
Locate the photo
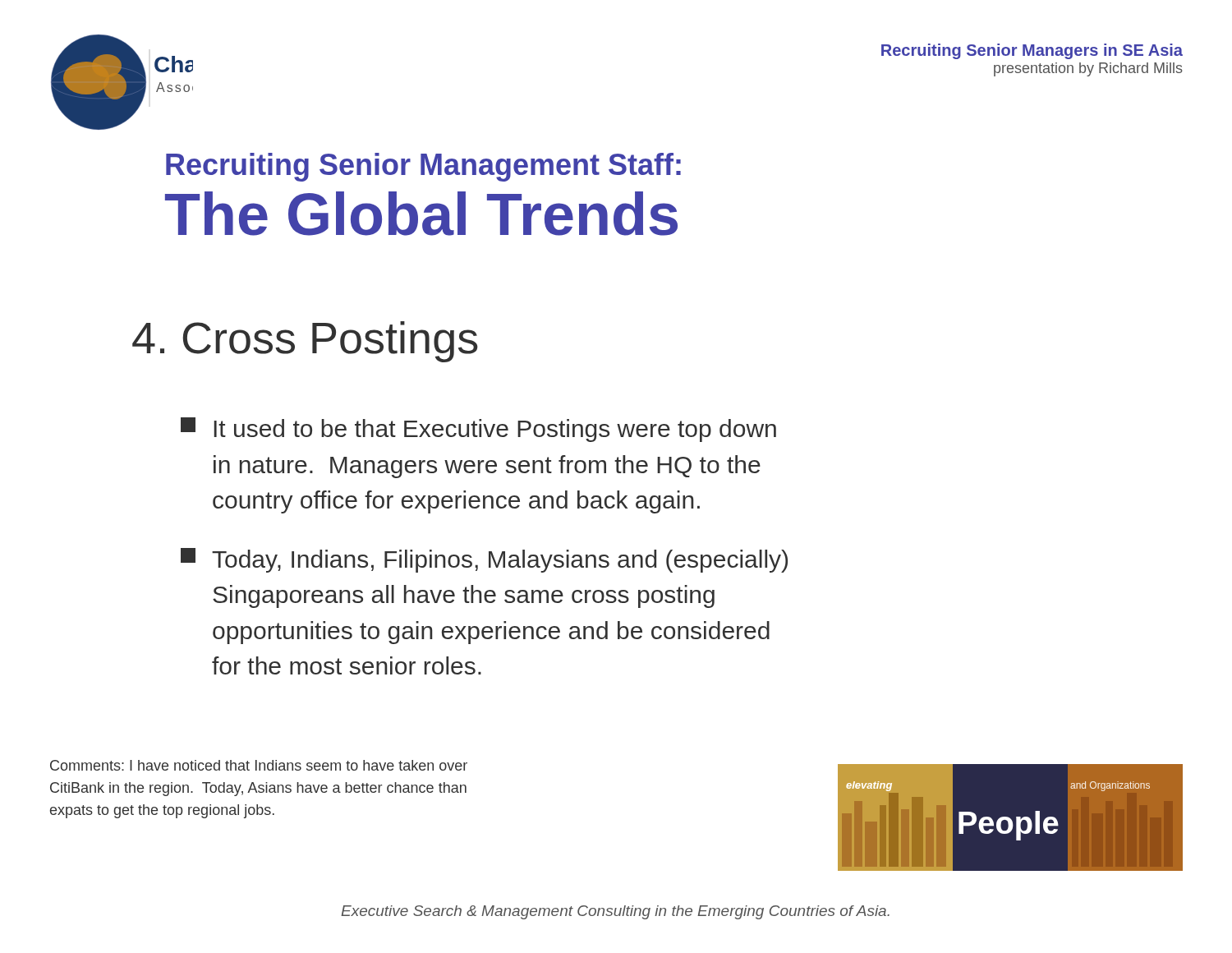tap(1010, 817)
